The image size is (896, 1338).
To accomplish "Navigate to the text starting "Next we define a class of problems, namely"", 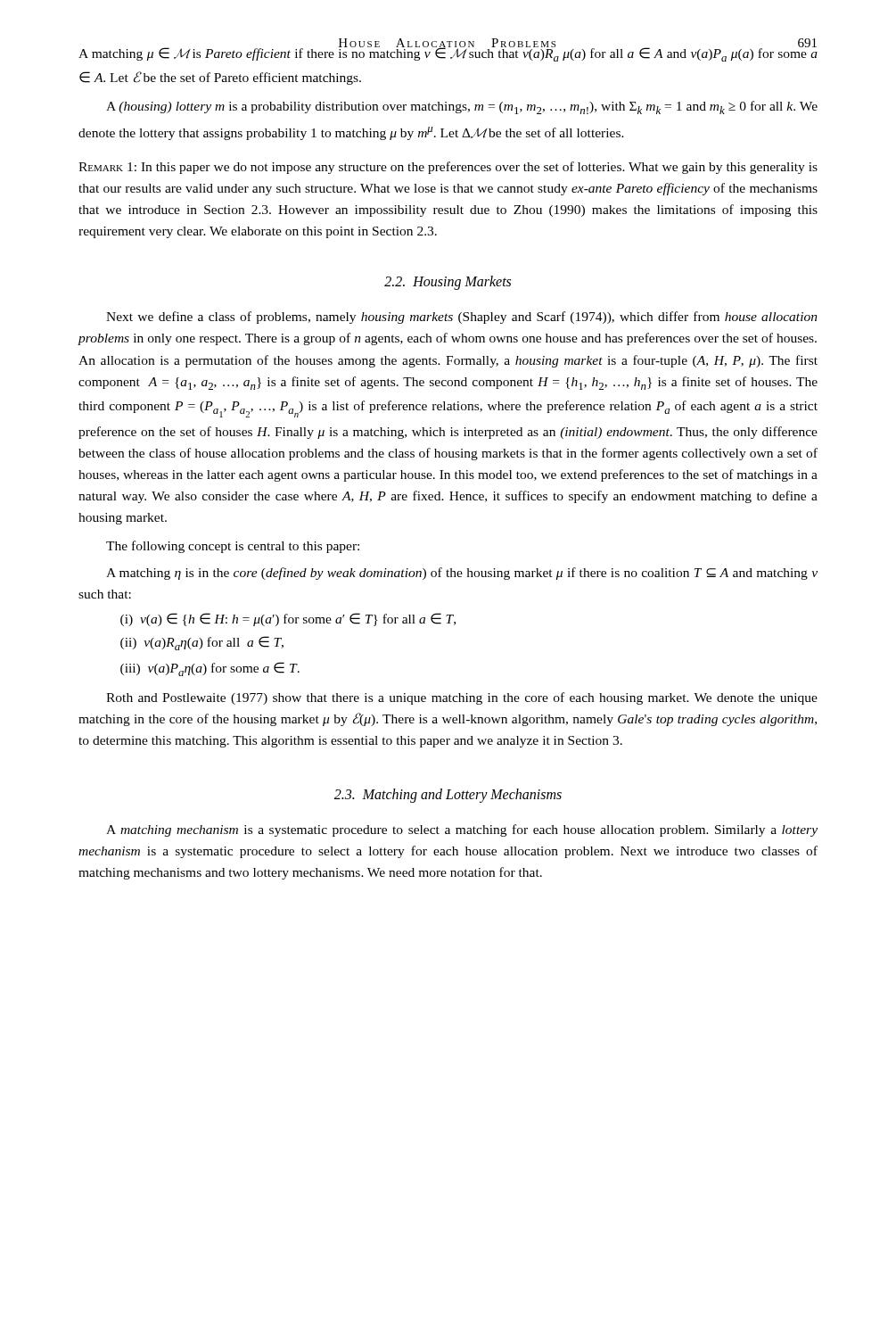I will pos(448,417).
